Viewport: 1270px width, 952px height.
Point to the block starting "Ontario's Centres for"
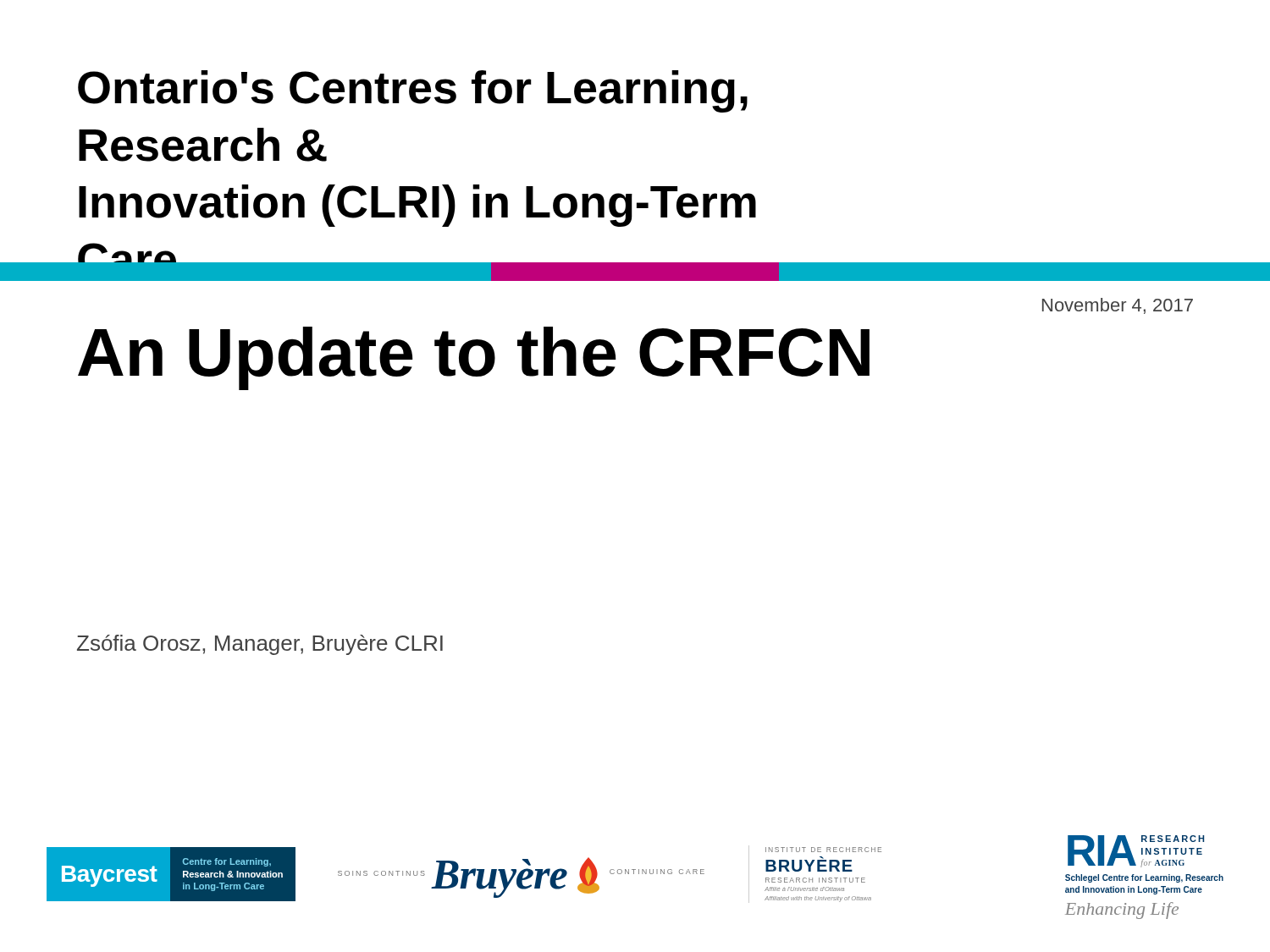click(x=457, y=173)
